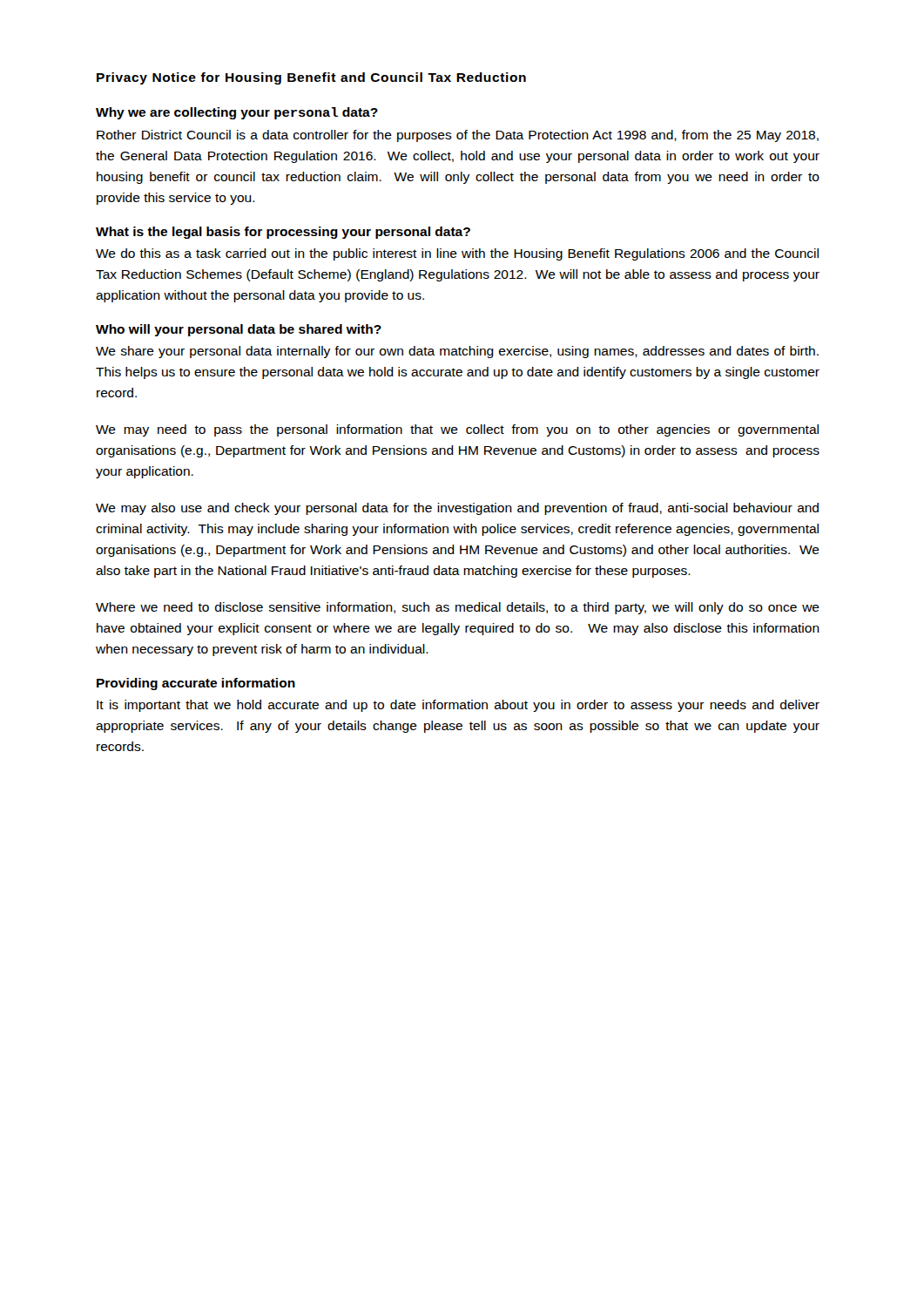Point to the text starting "Rother District Council"
The image size is (924, 1307).
(458, 166)
